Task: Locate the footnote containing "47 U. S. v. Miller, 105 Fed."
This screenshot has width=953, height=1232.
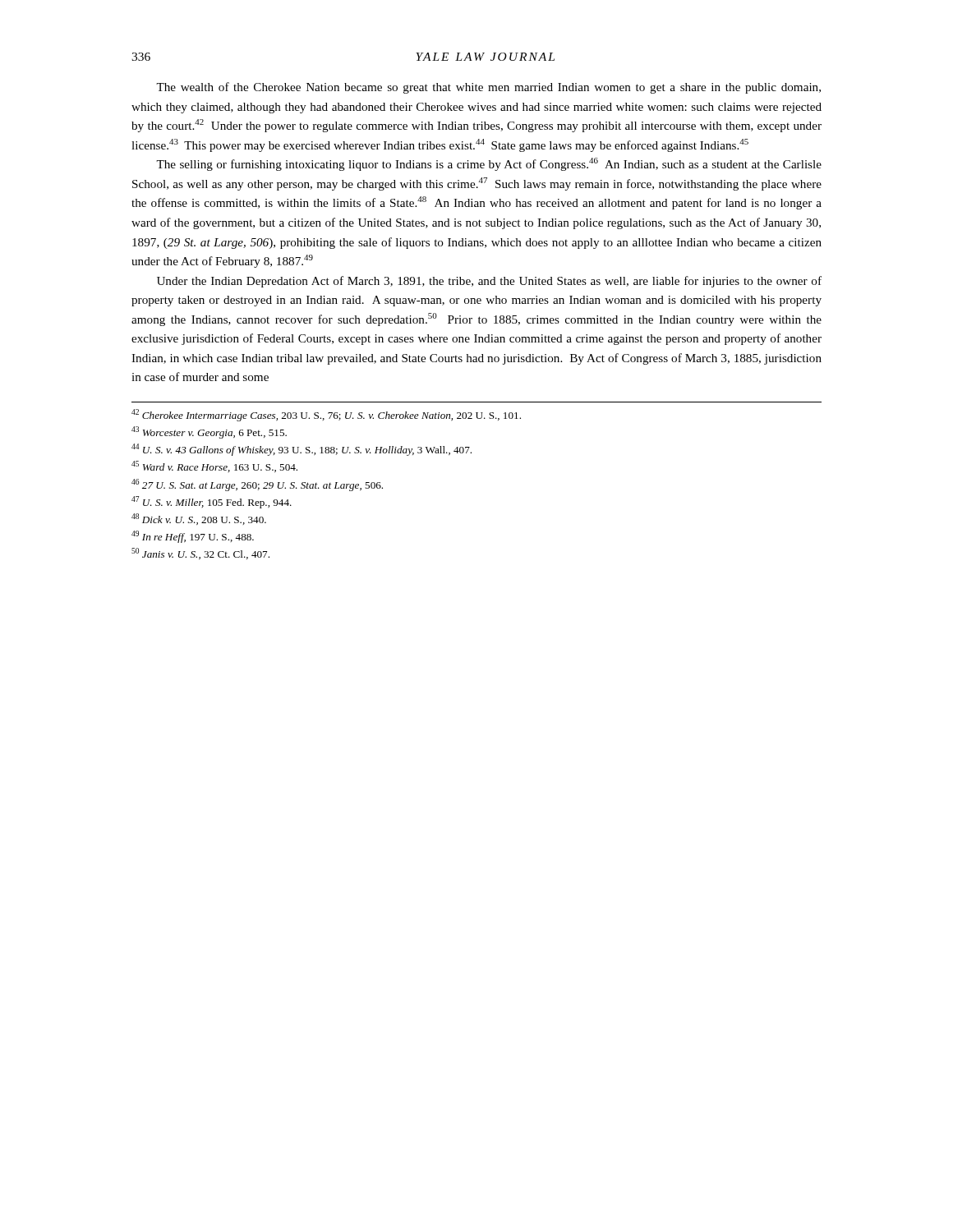Action: click(212, 501)
